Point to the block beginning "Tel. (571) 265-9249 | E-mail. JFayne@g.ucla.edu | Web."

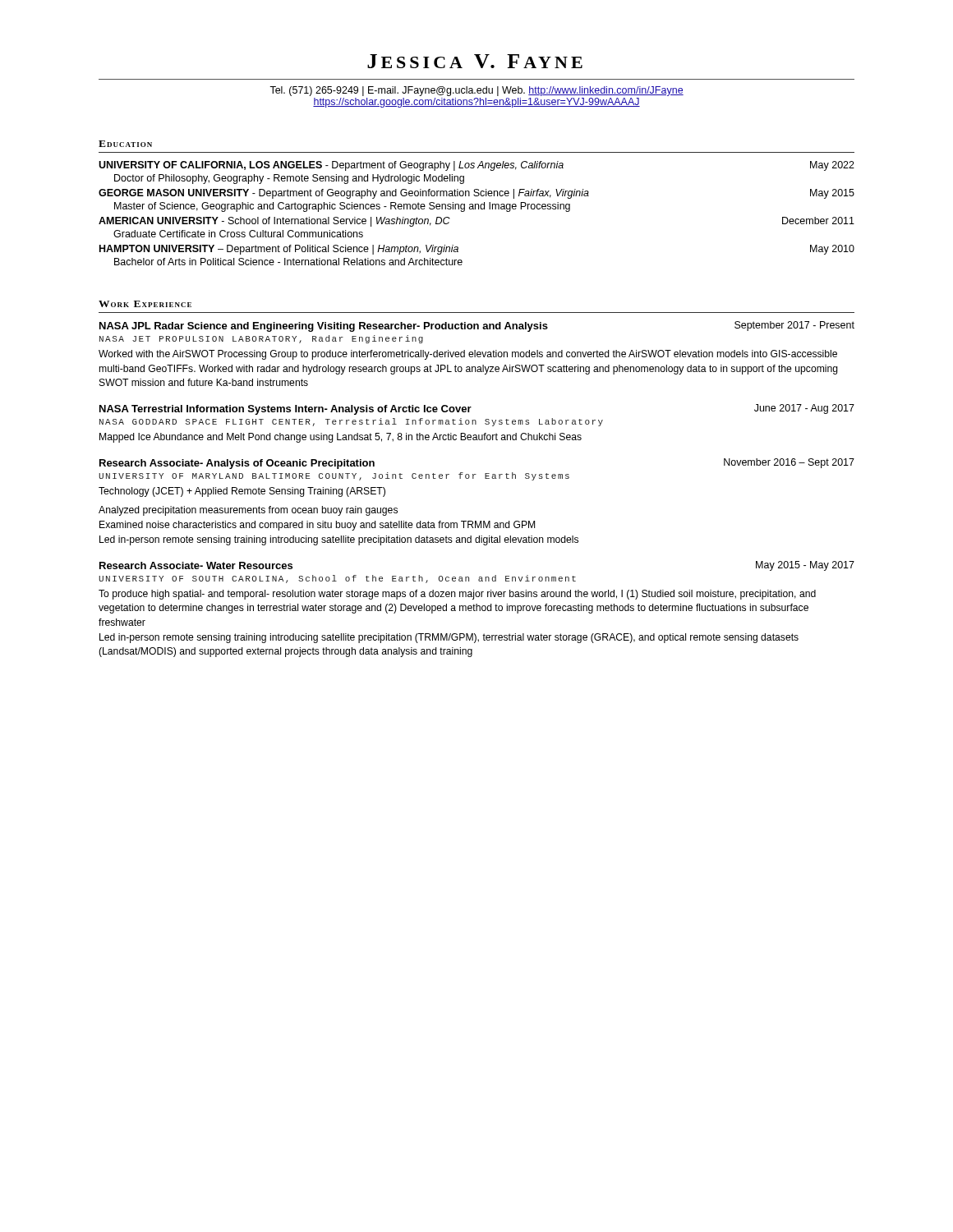(476, 96)
